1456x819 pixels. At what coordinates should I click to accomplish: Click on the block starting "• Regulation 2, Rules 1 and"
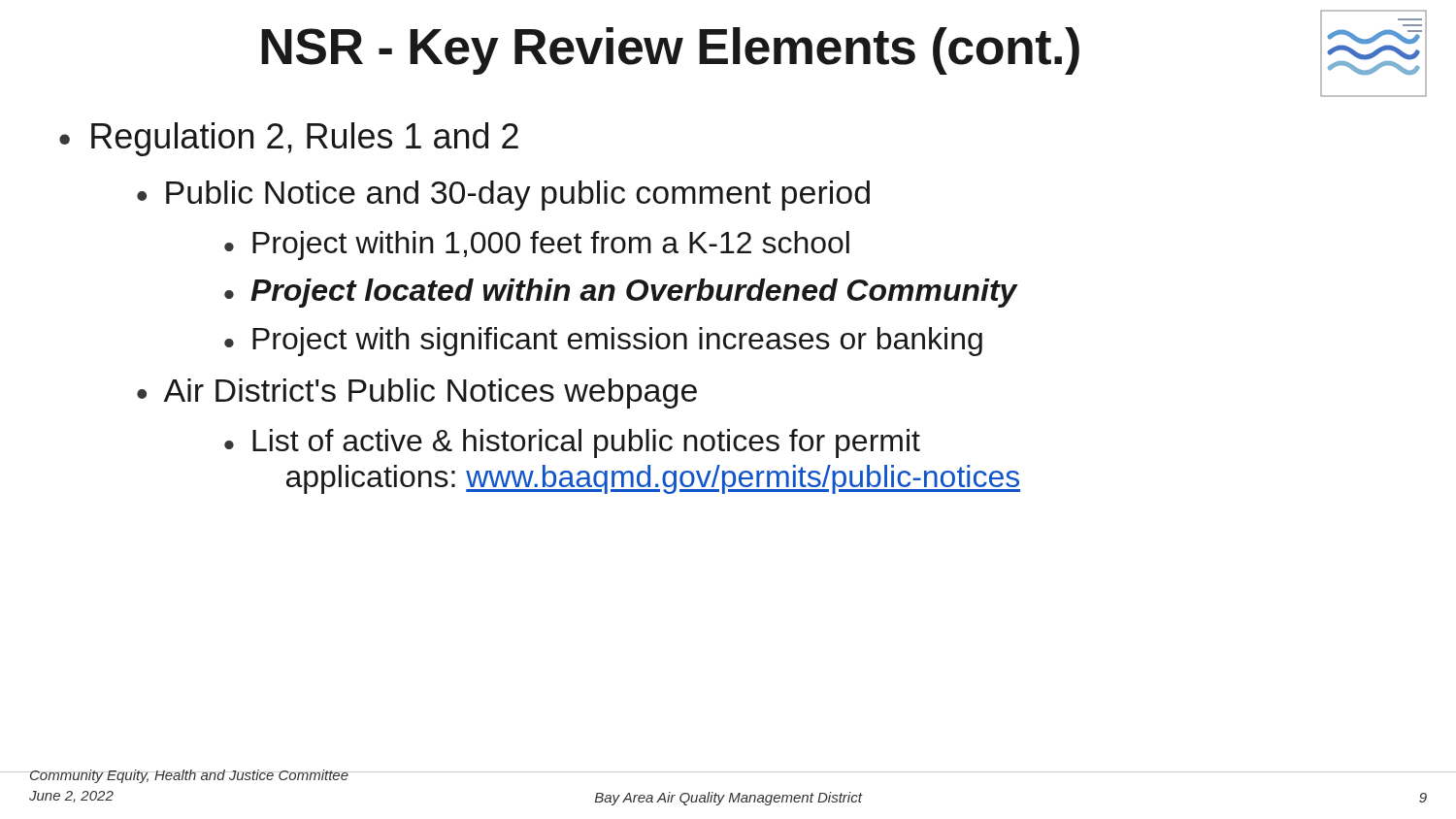point(289,140)
